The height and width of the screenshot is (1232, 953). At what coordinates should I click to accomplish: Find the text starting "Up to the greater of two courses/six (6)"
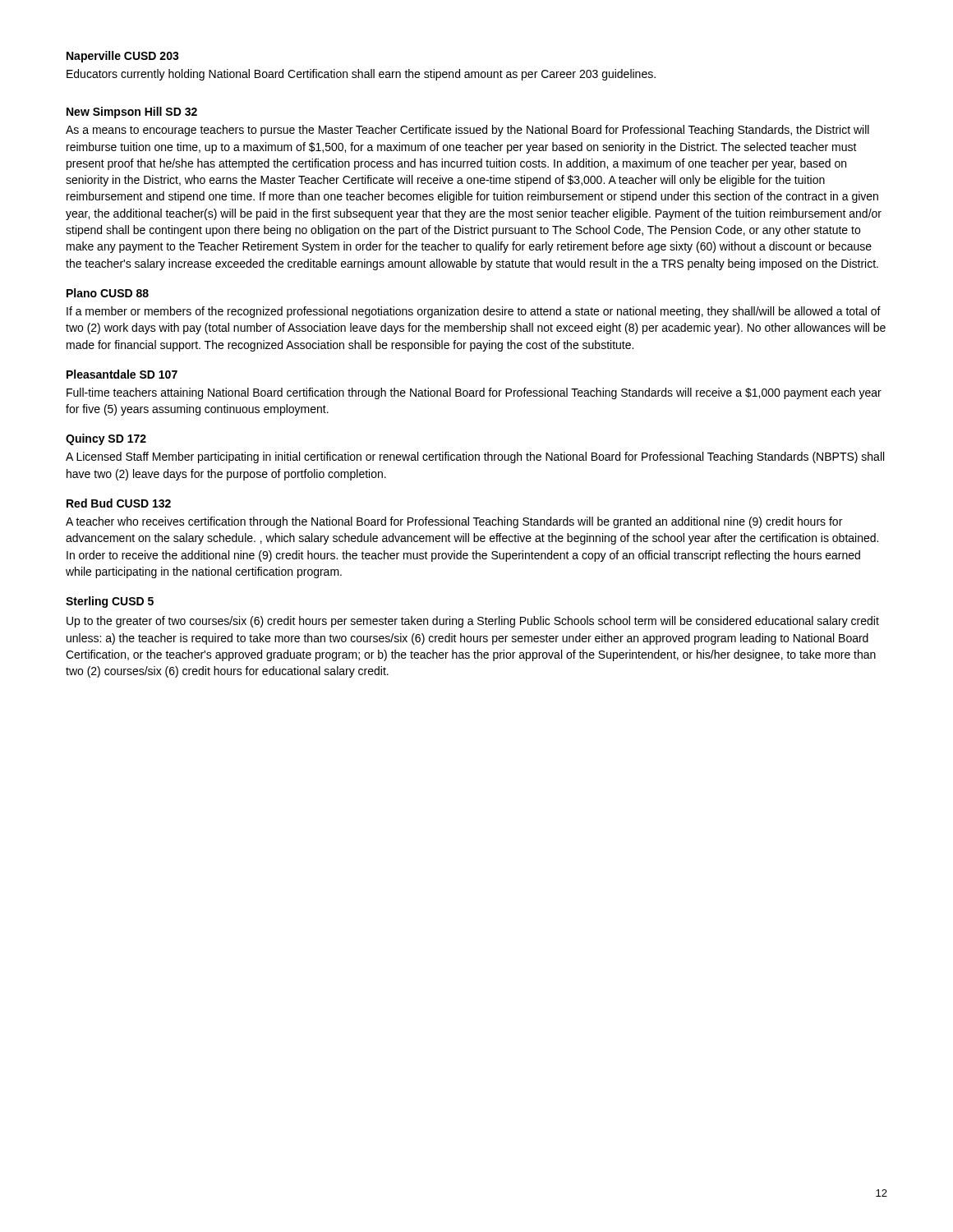(x=472, y=646)
